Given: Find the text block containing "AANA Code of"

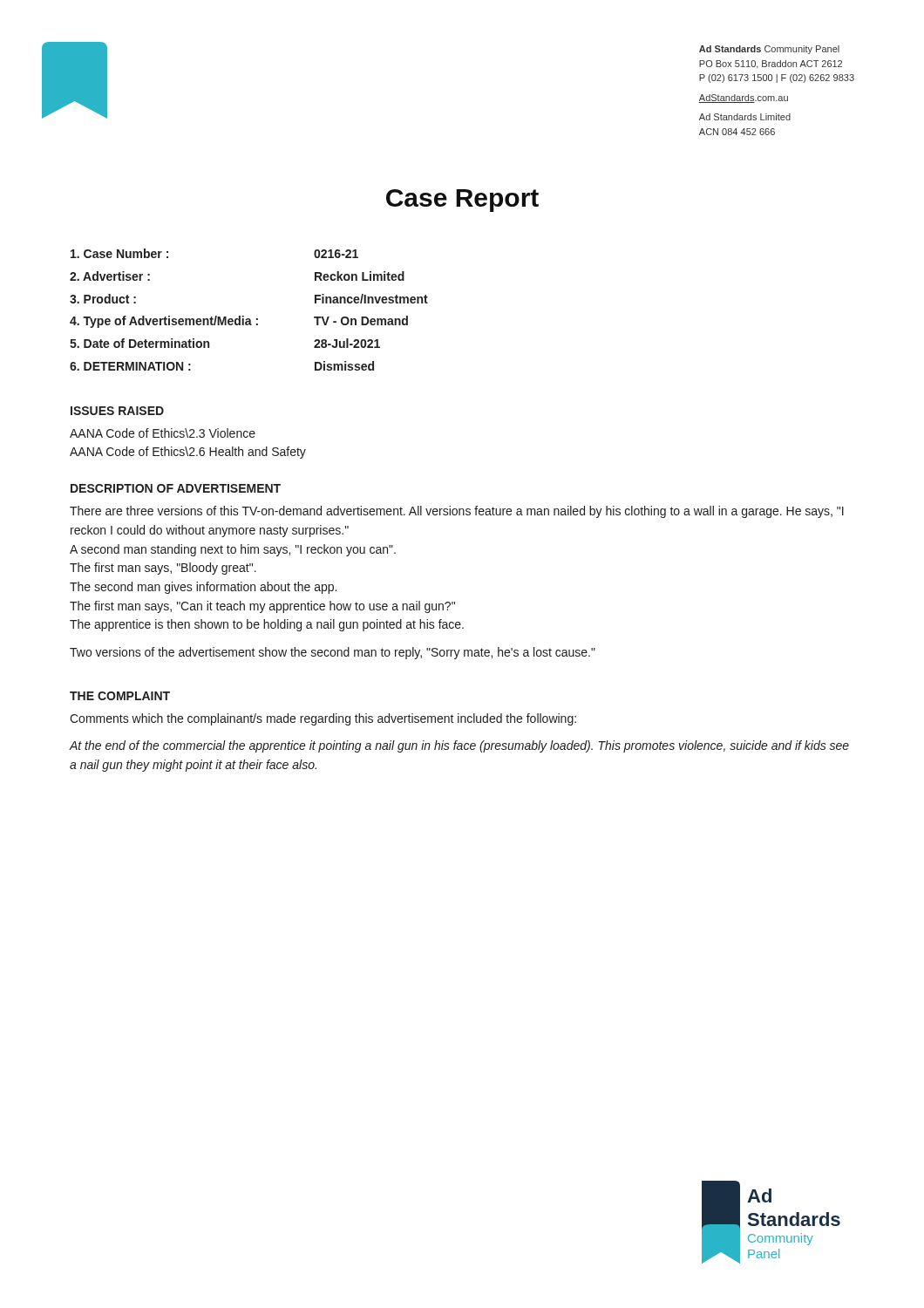Looking at the screenshot, I should (x=188, y=443).
